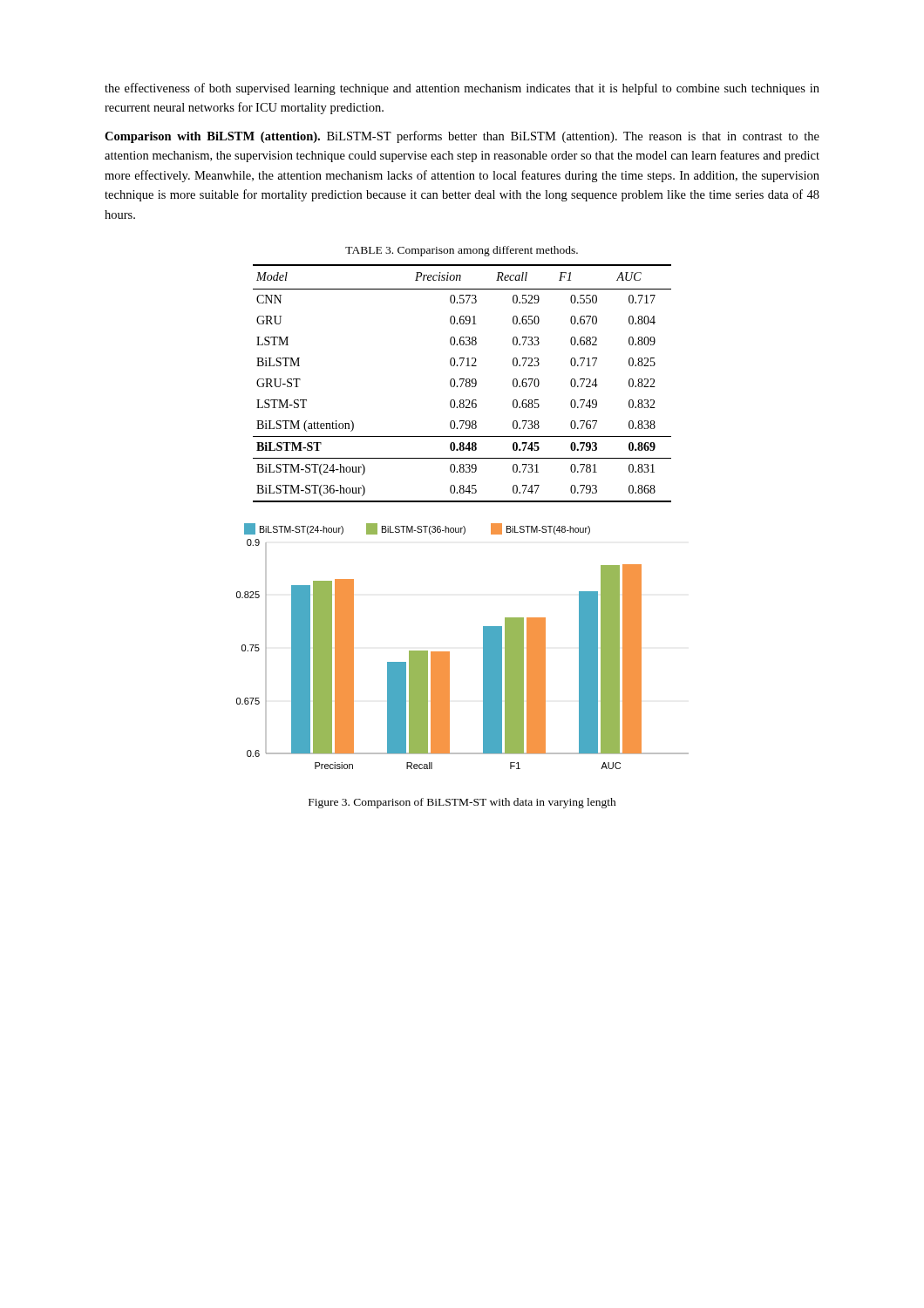The image size is (924, 1308).
Task: Locate the grouped bar chart
Action: [462, 653]
